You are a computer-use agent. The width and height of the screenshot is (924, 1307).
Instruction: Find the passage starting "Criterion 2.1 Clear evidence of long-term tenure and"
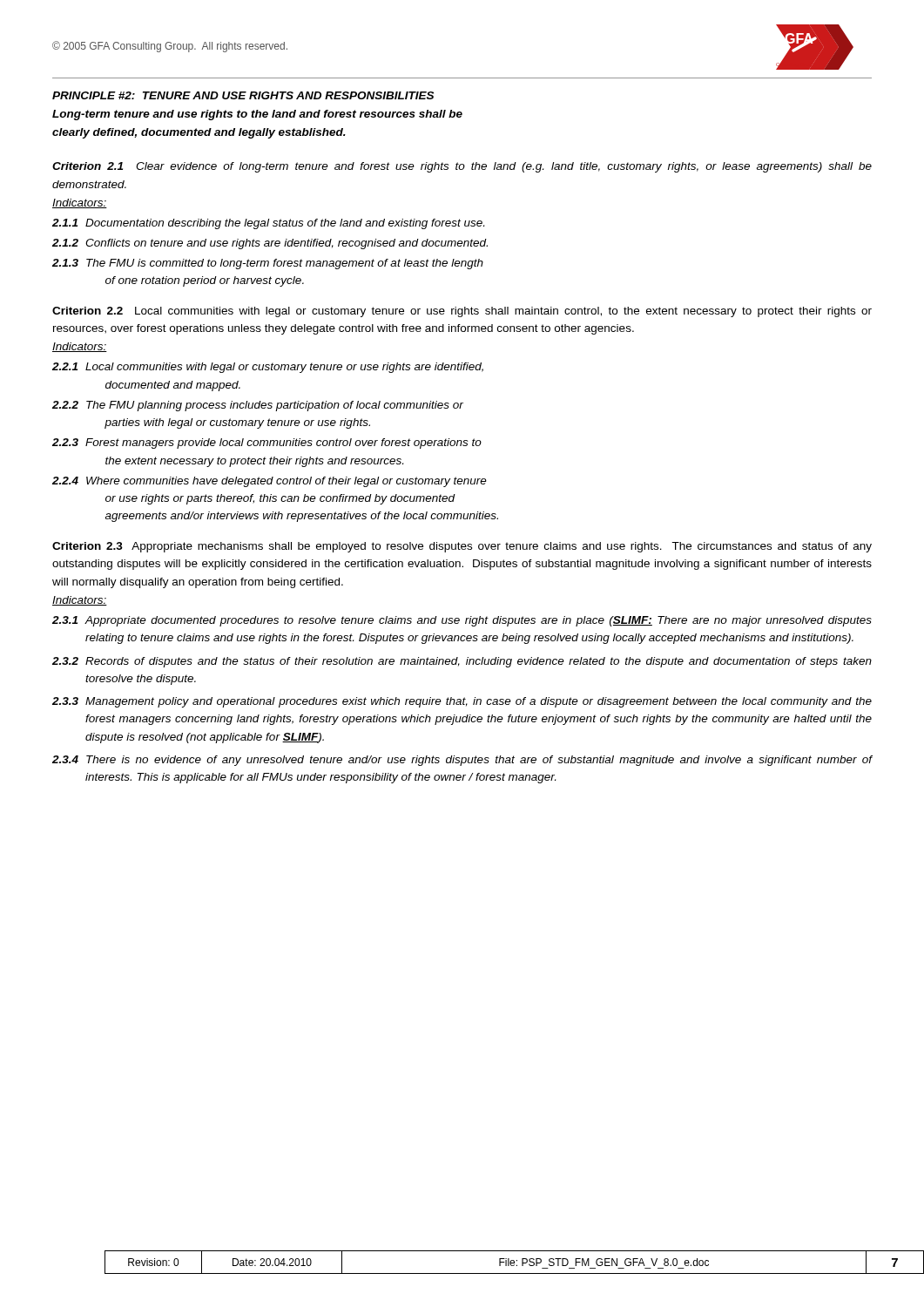point(462,167)
